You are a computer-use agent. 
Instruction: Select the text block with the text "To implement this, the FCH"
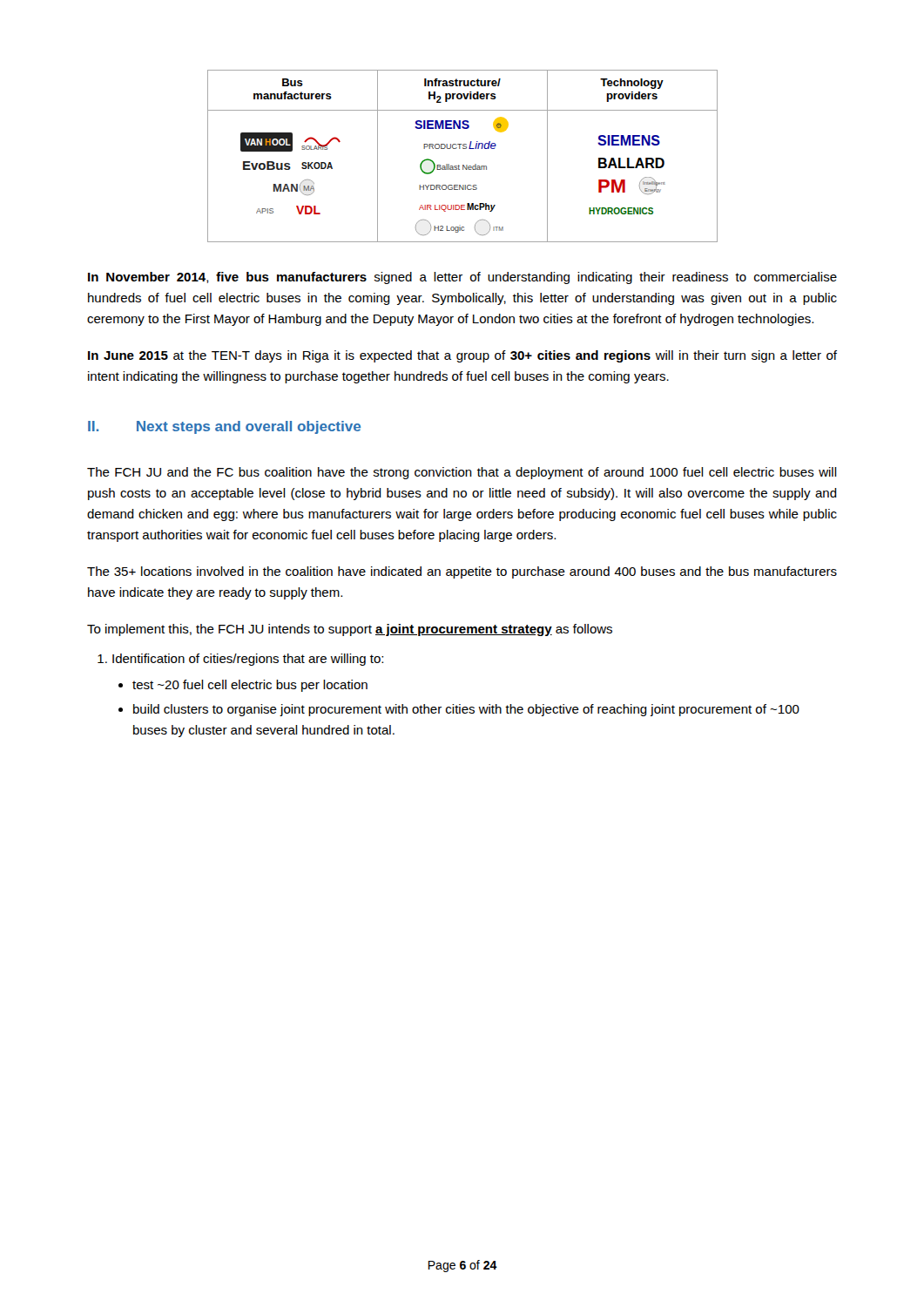[350, 628]
